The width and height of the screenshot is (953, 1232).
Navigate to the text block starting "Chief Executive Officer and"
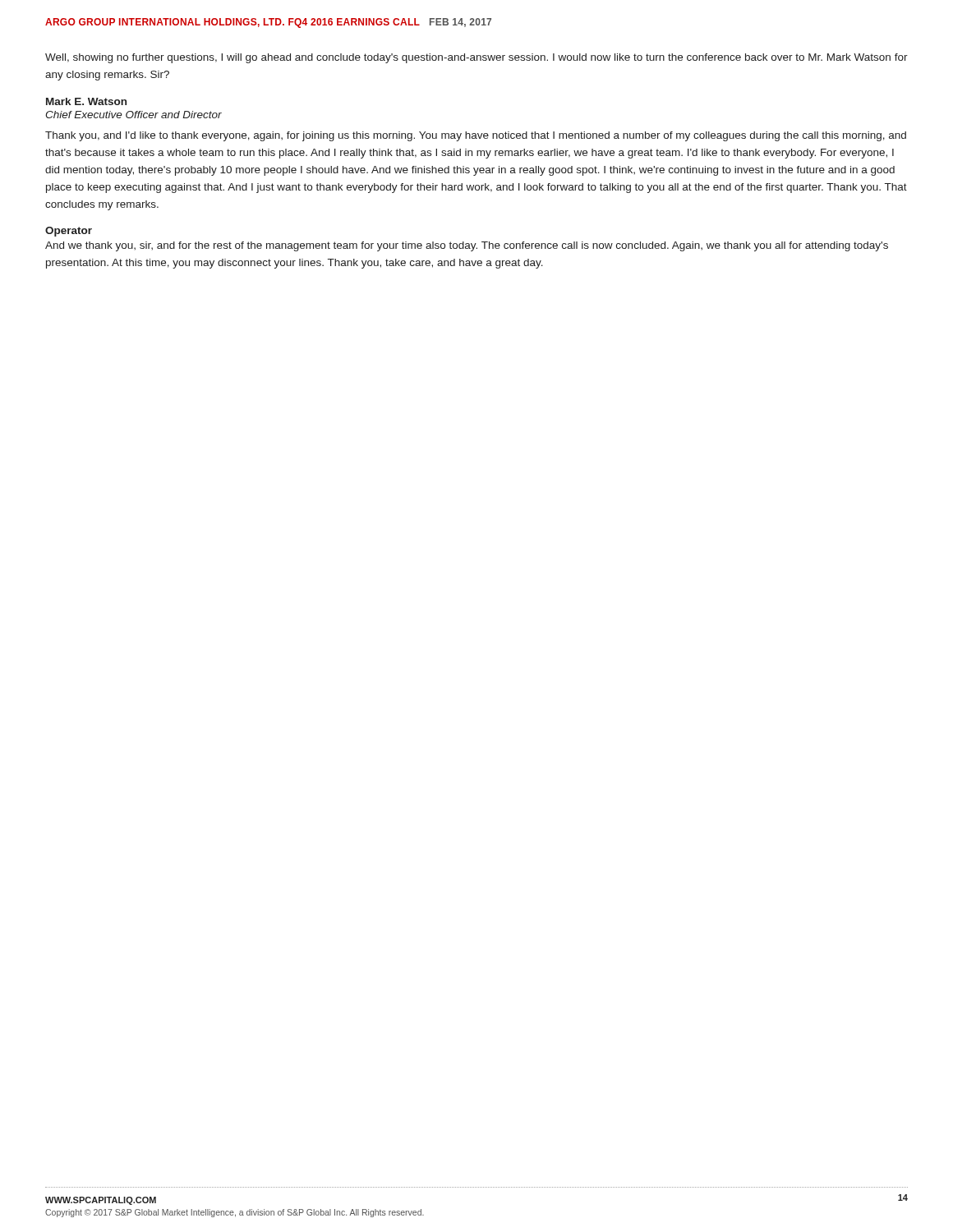pos(133,114)
